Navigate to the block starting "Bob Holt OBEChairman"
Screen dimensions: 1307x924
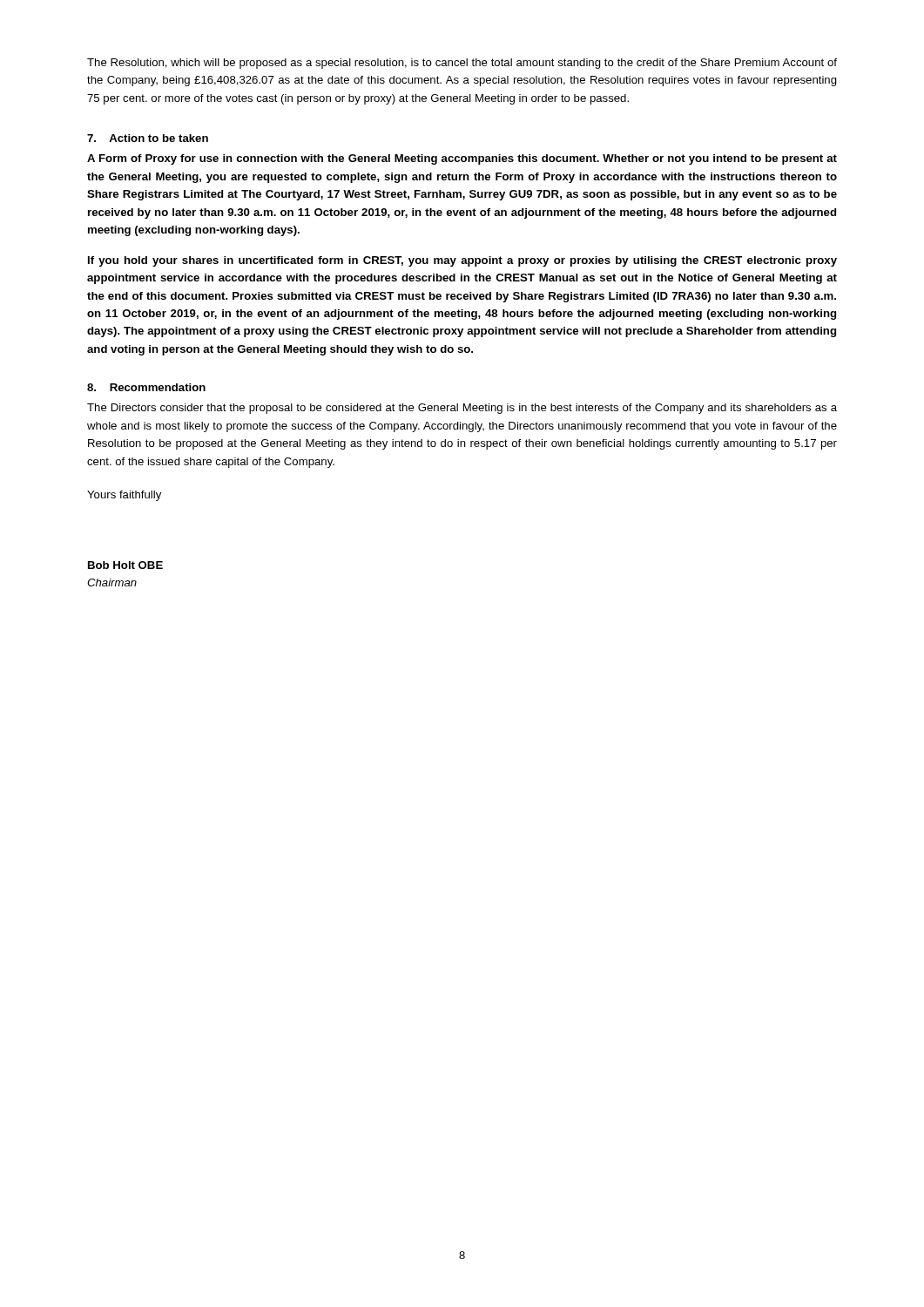(x=125, y=565)
